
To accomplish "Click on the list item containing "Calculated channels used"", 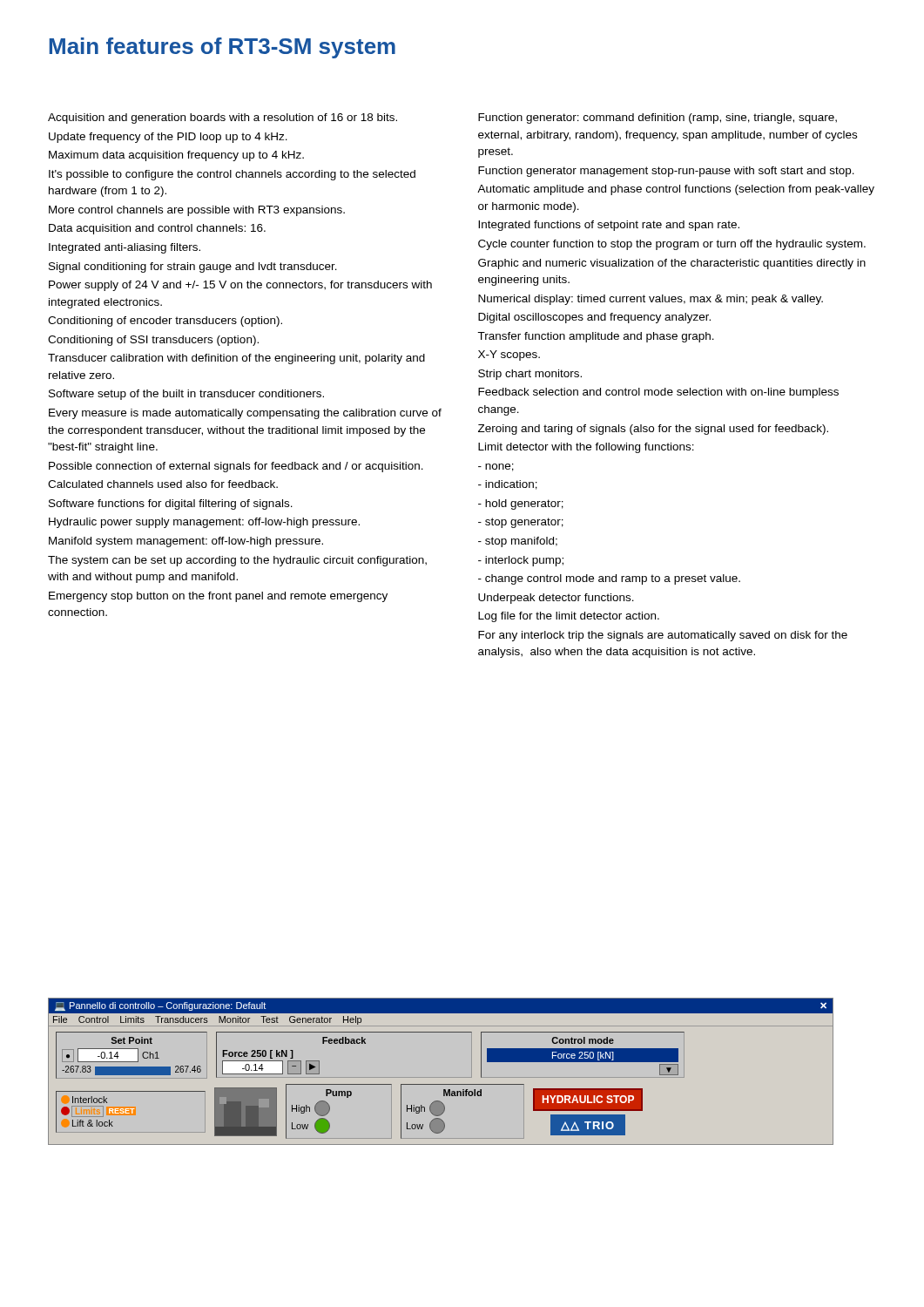I will click(247, 485).
